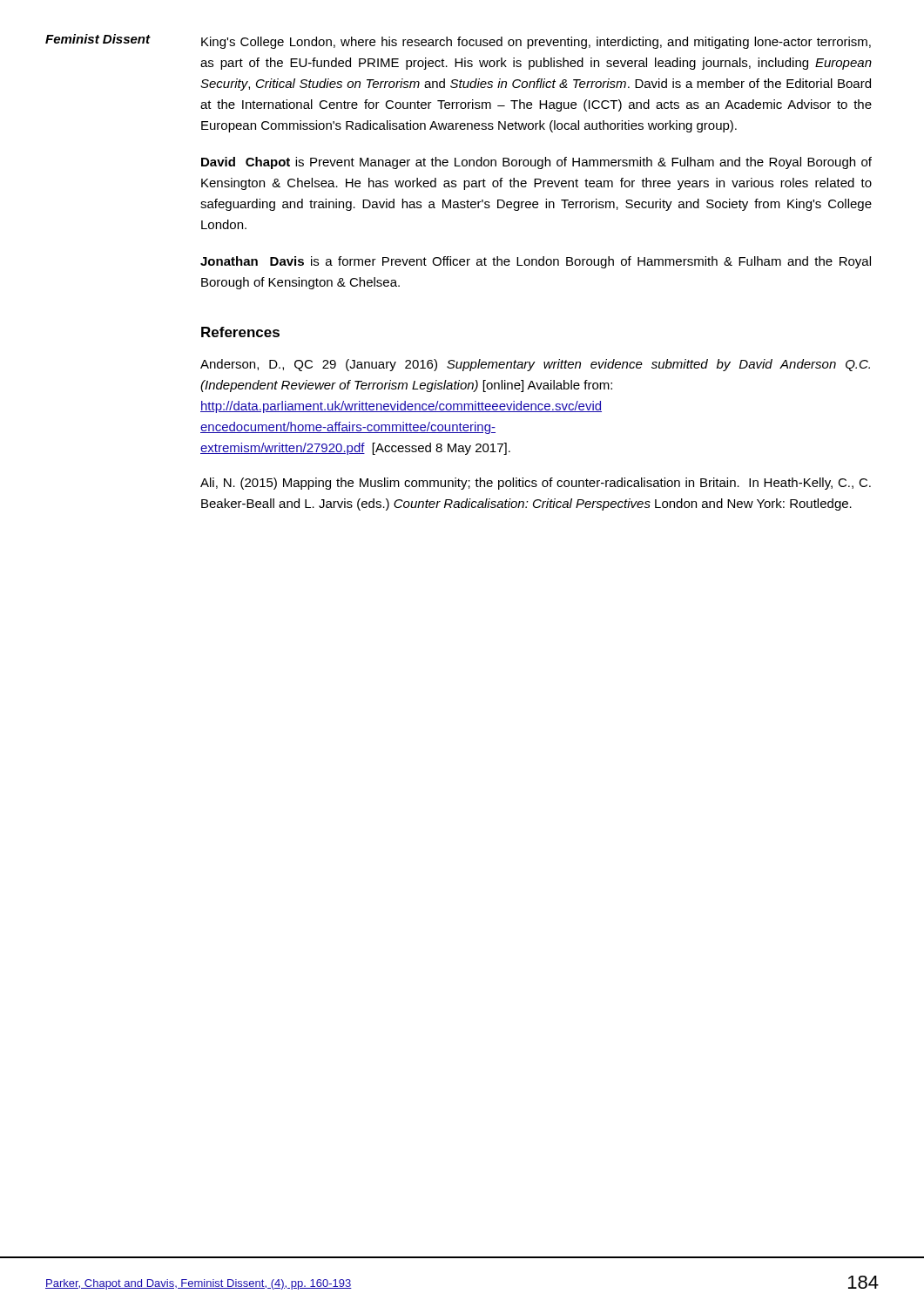Click on the text block with the text "Jonathan Davis is a former Prevent Officer at"
The image size is (924, 1307).
click(536, 271)
